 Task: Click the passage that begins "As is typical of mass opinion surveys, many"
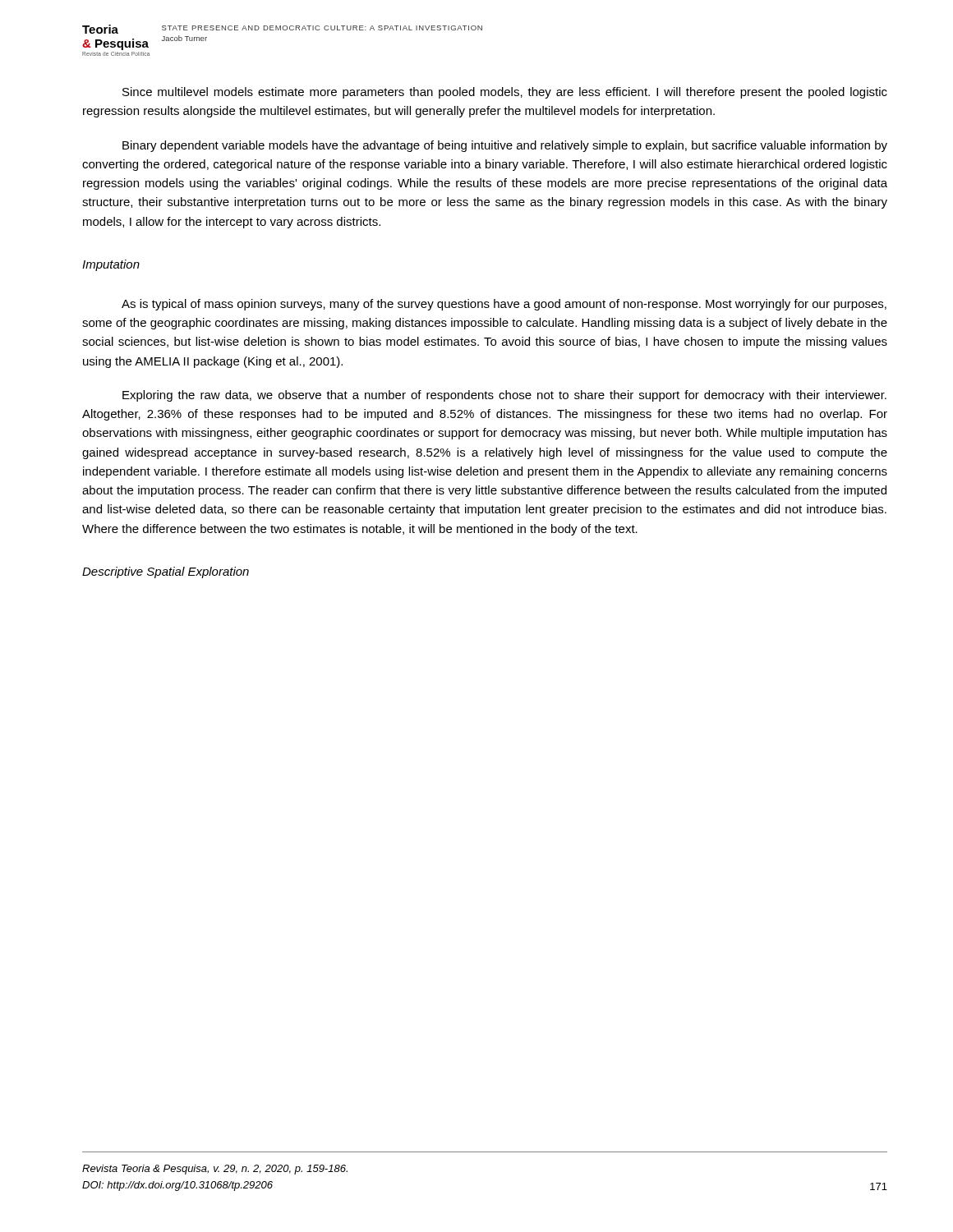(485, 332)
